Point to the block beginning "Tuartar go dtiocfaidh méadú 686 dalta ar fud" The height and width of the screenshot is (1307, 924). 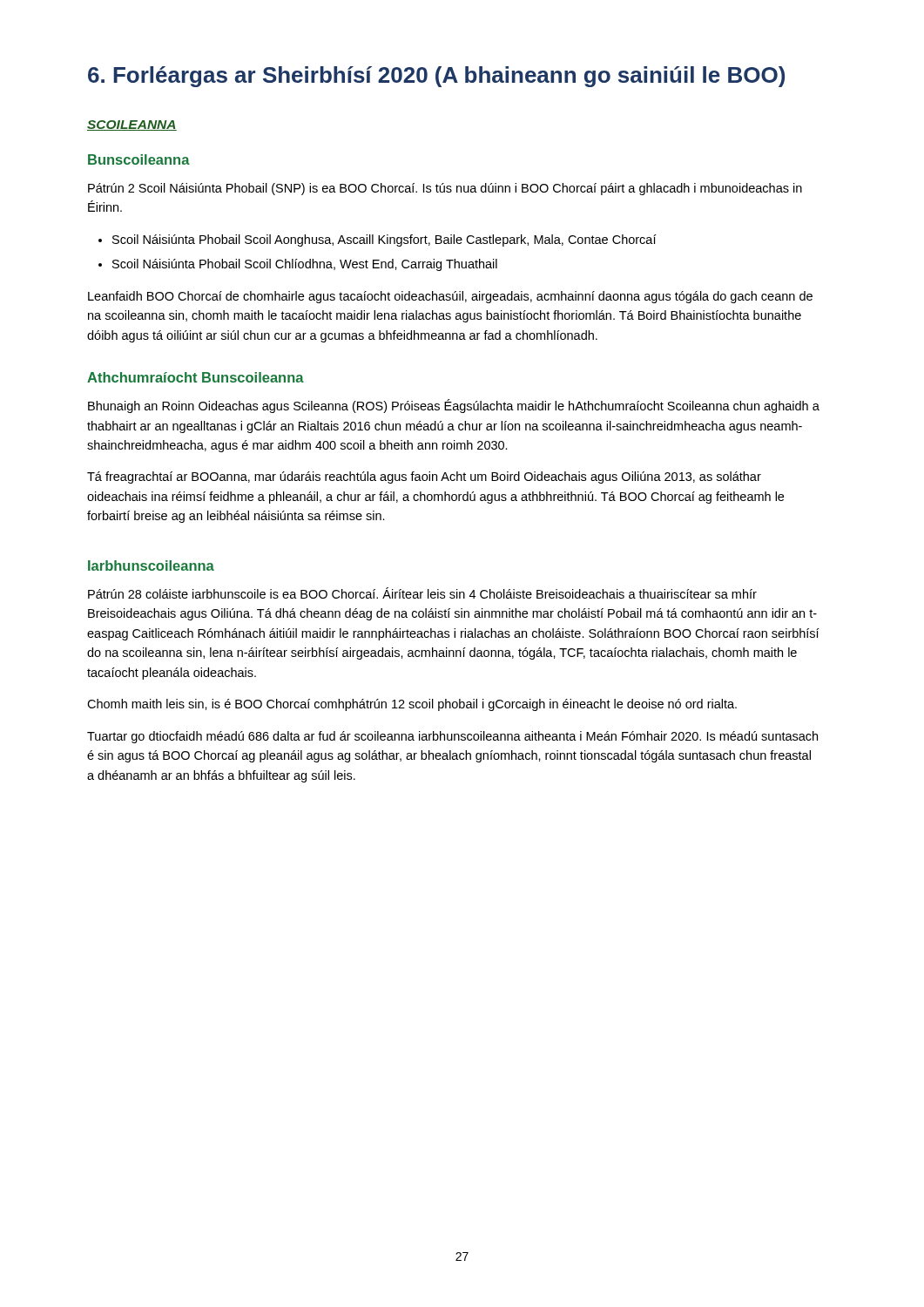[x=453, y=756]
